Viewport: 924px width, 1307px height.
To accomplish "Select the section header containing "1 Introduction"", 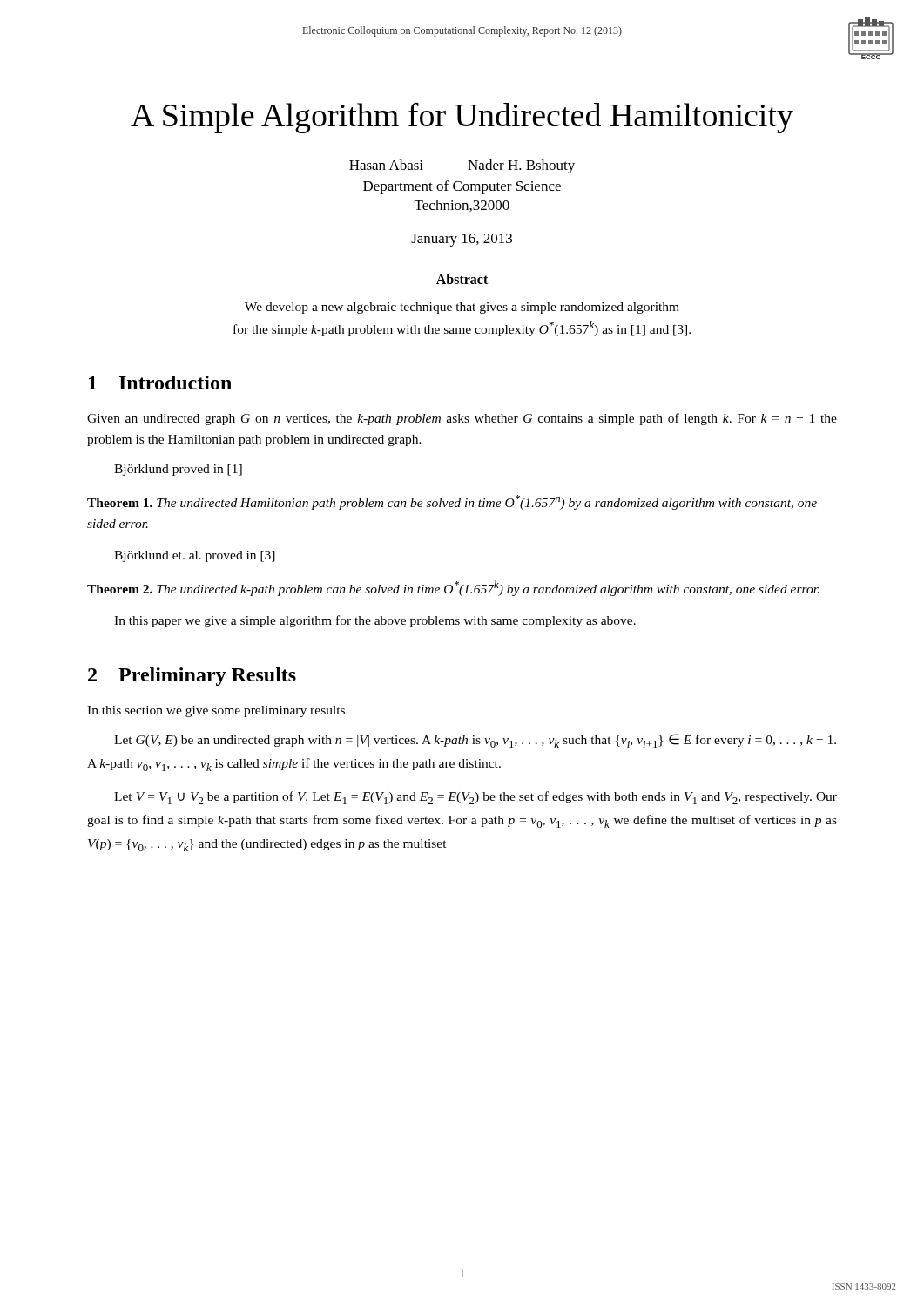I will tap(160, 383).
